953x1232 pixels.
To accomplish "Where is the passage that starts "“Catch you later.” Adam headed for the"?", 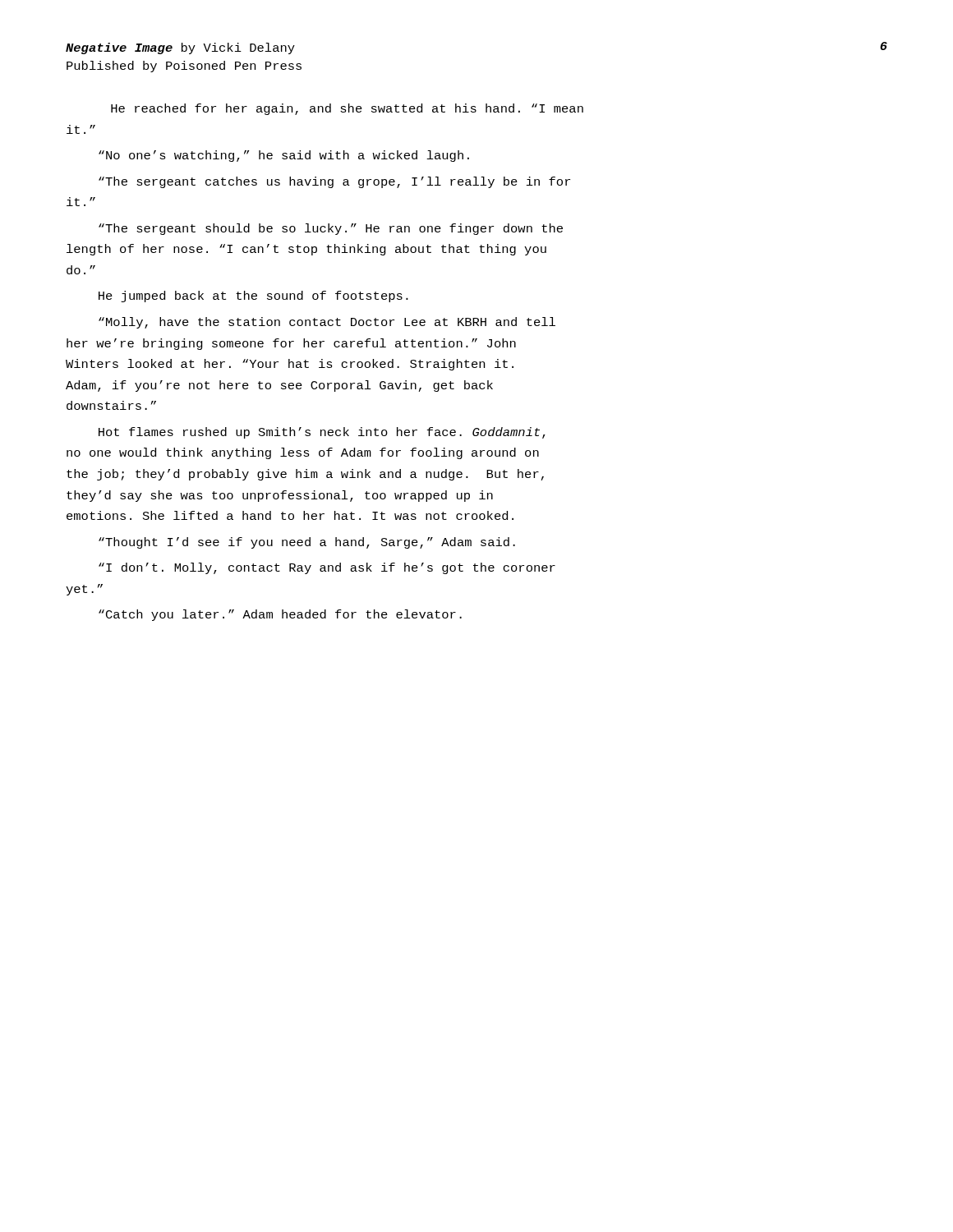I will tap(280, 615).
